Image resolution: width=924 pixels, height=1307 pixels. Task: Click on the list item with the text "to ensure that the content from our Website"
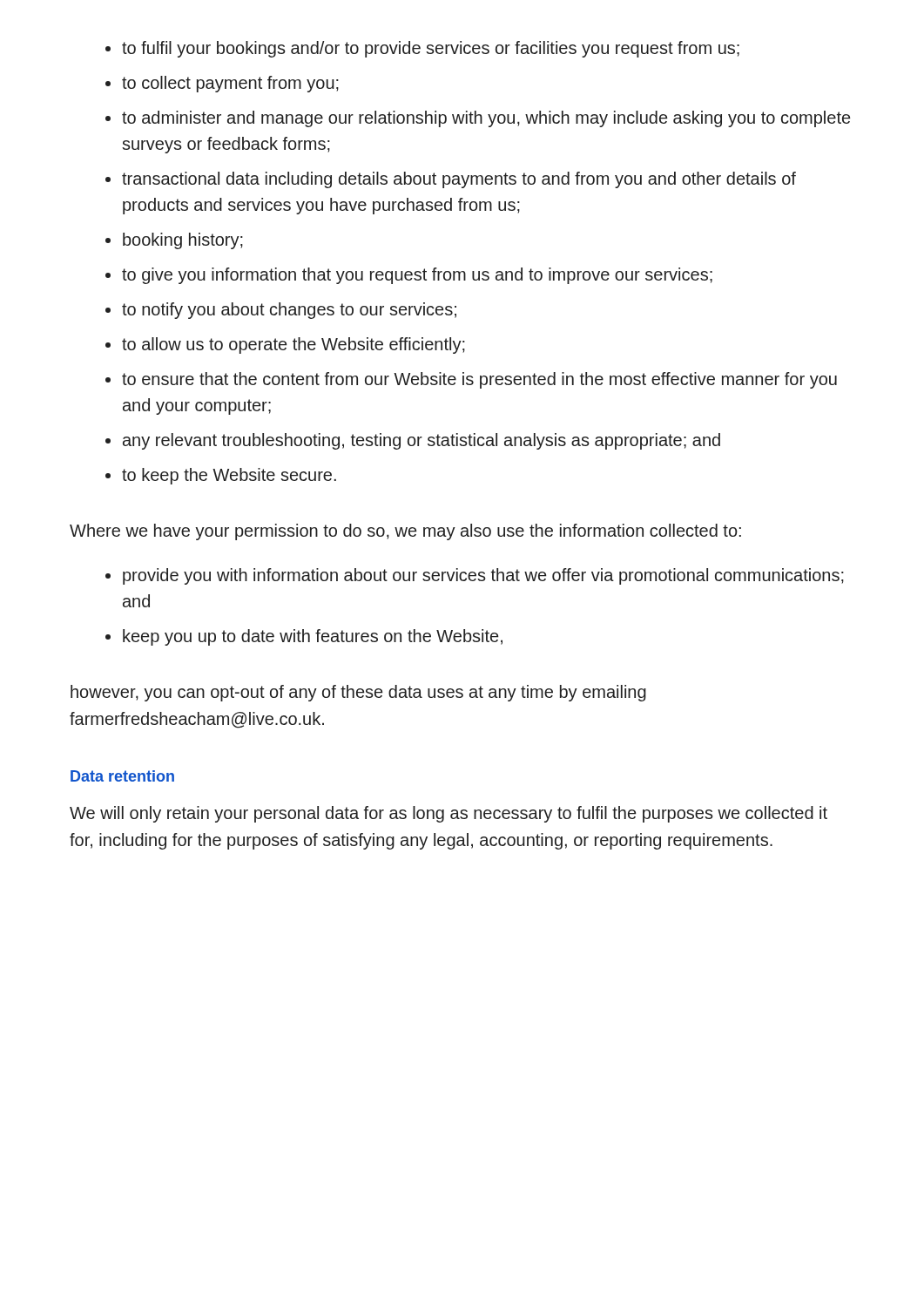(480, 392)
